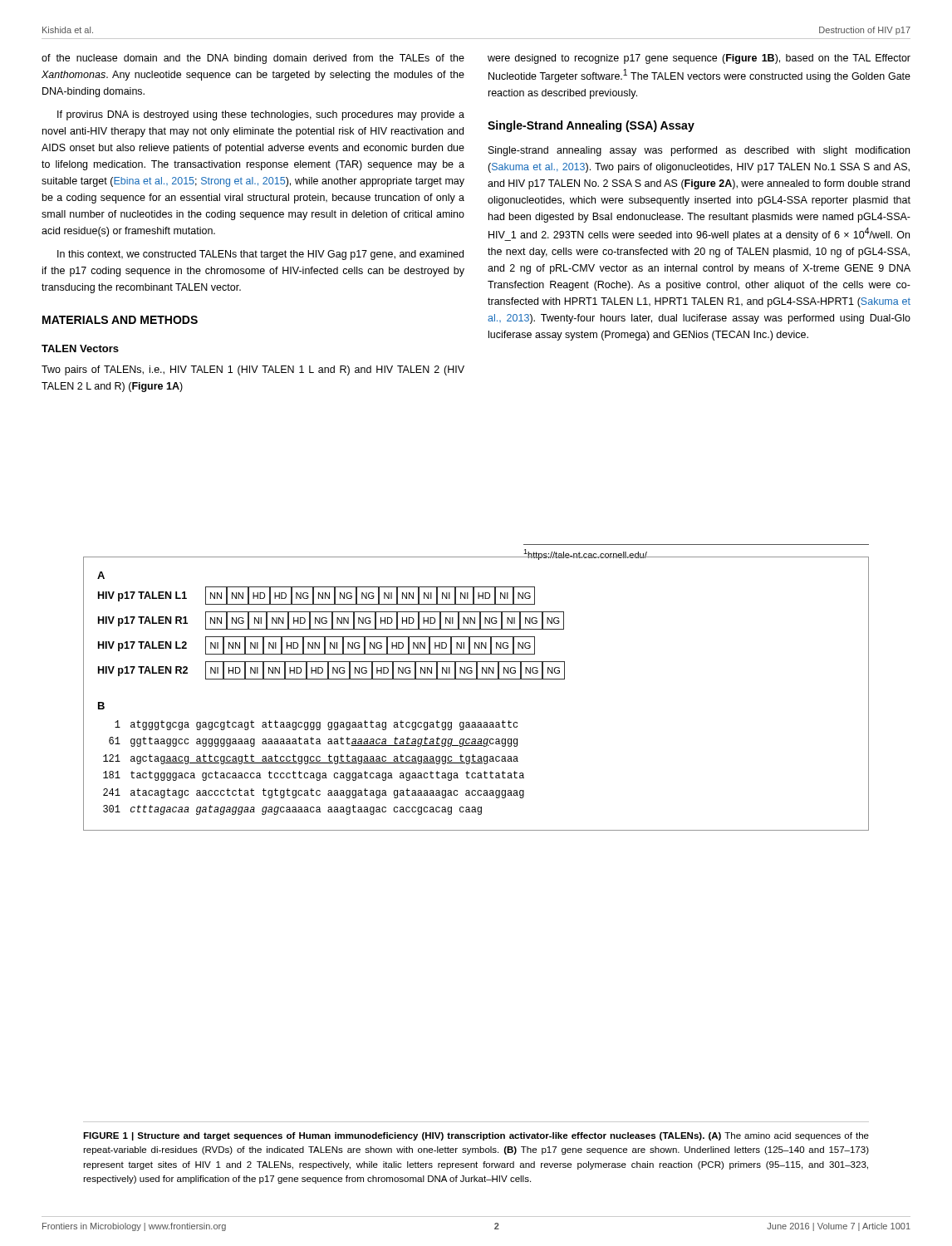
Task: Find the block on this page that starts "Two pairs of TALENs, i.e.,"
Action: tap(253, 378)
